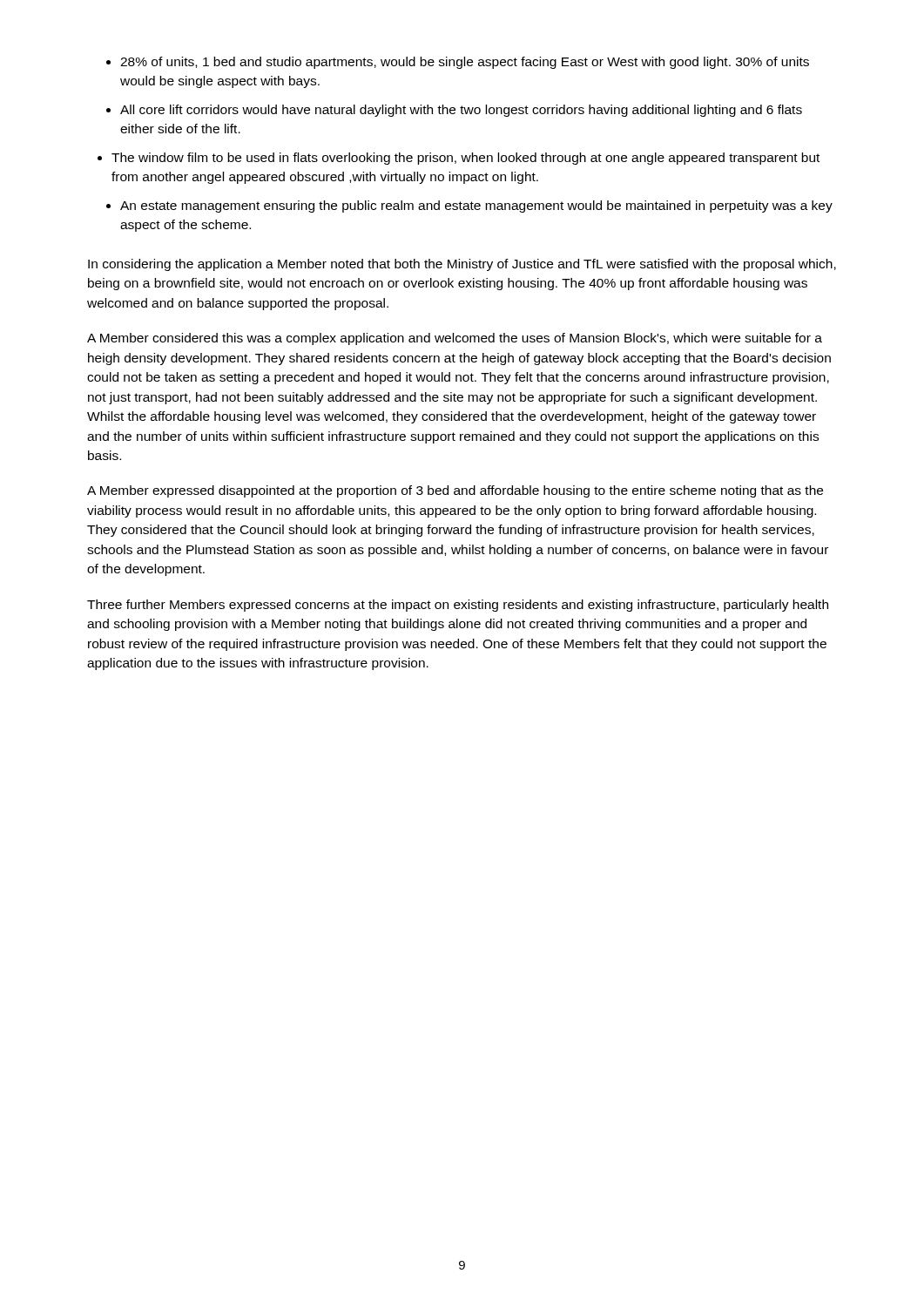The image size is (924, 1307).
Task: Point to the block beginning "A Member expressed disappointed"
Action: pyautogui.click(x=458, y=530)
